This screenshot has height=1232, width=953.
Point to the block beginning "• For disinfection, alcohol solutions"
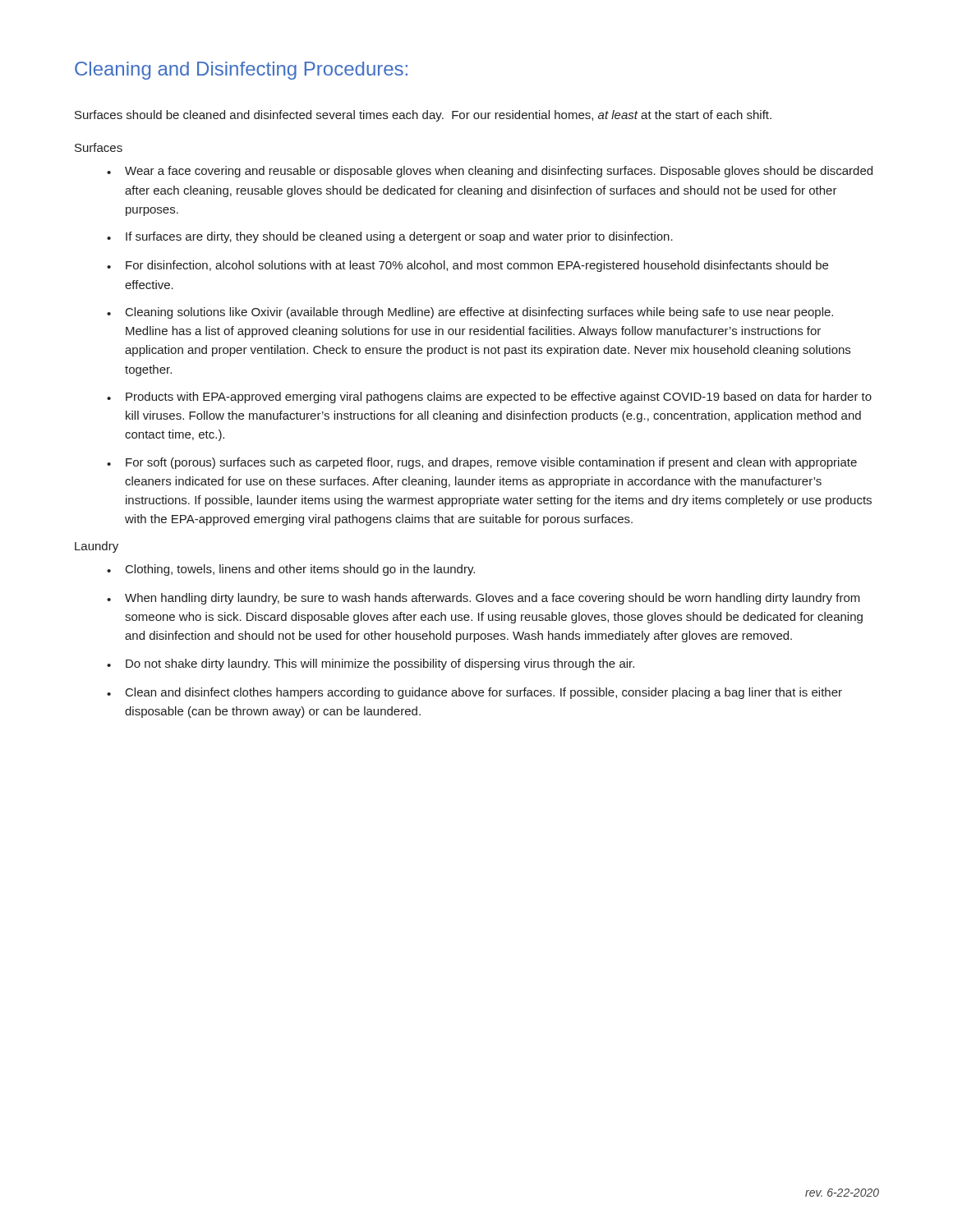pyautogui.click(x=493, y=275)
